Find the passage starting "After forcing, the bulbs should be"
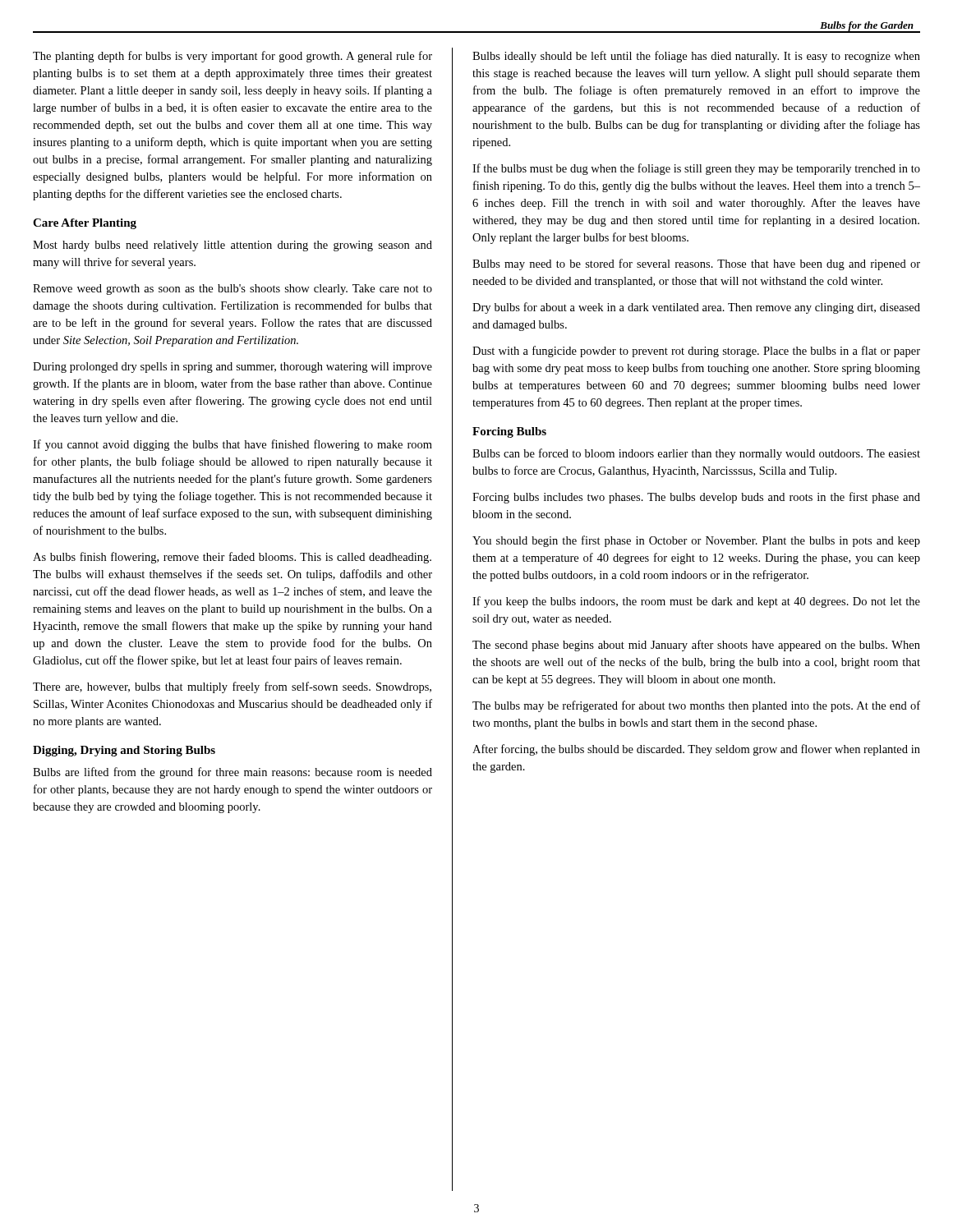Image resolution: width=953 pixels, height=1232 pixels. click(x=696, y=758)
